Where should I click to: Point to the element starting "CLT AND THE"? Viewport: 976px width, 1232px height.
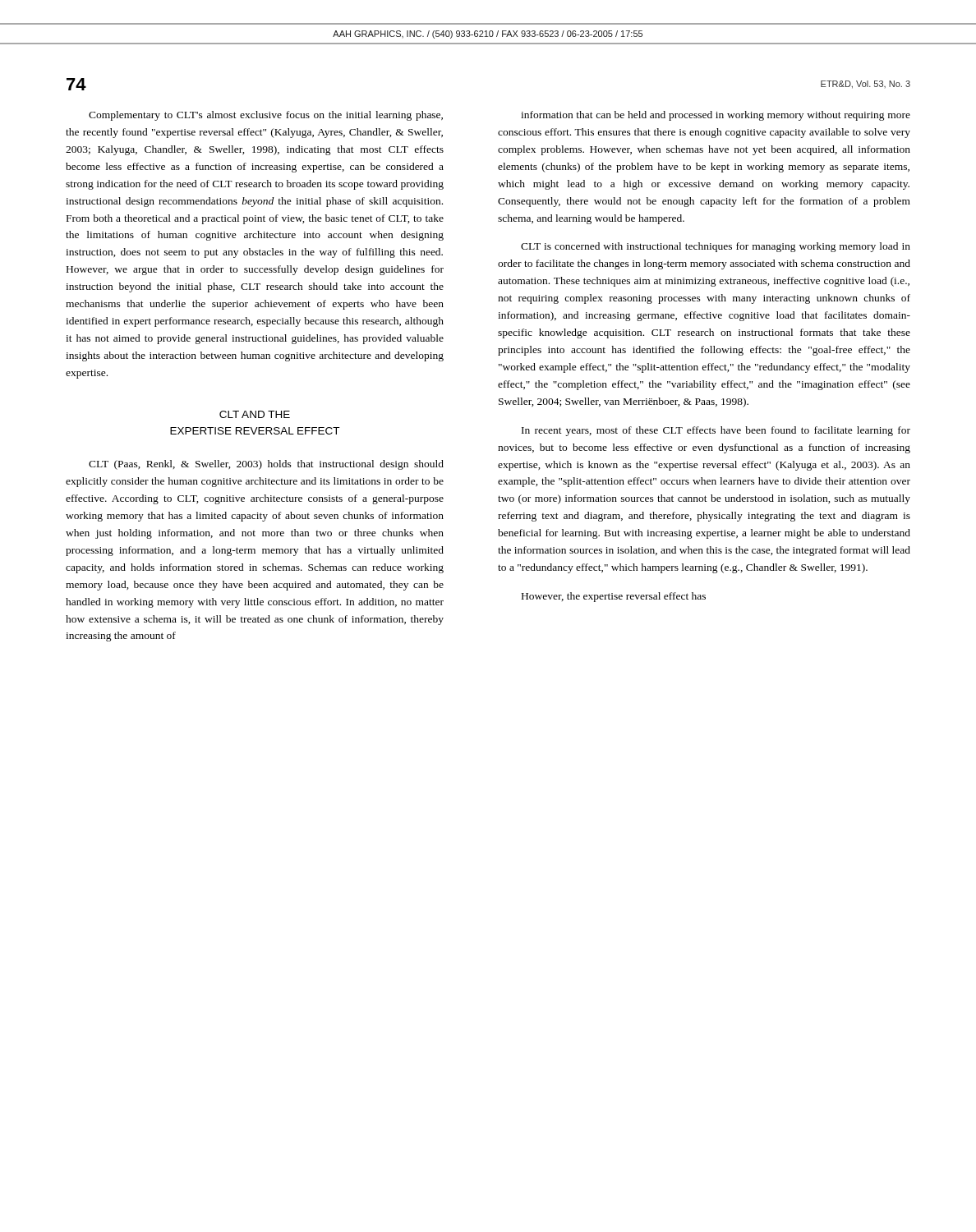pyautogui.click(x=255, y=423)
